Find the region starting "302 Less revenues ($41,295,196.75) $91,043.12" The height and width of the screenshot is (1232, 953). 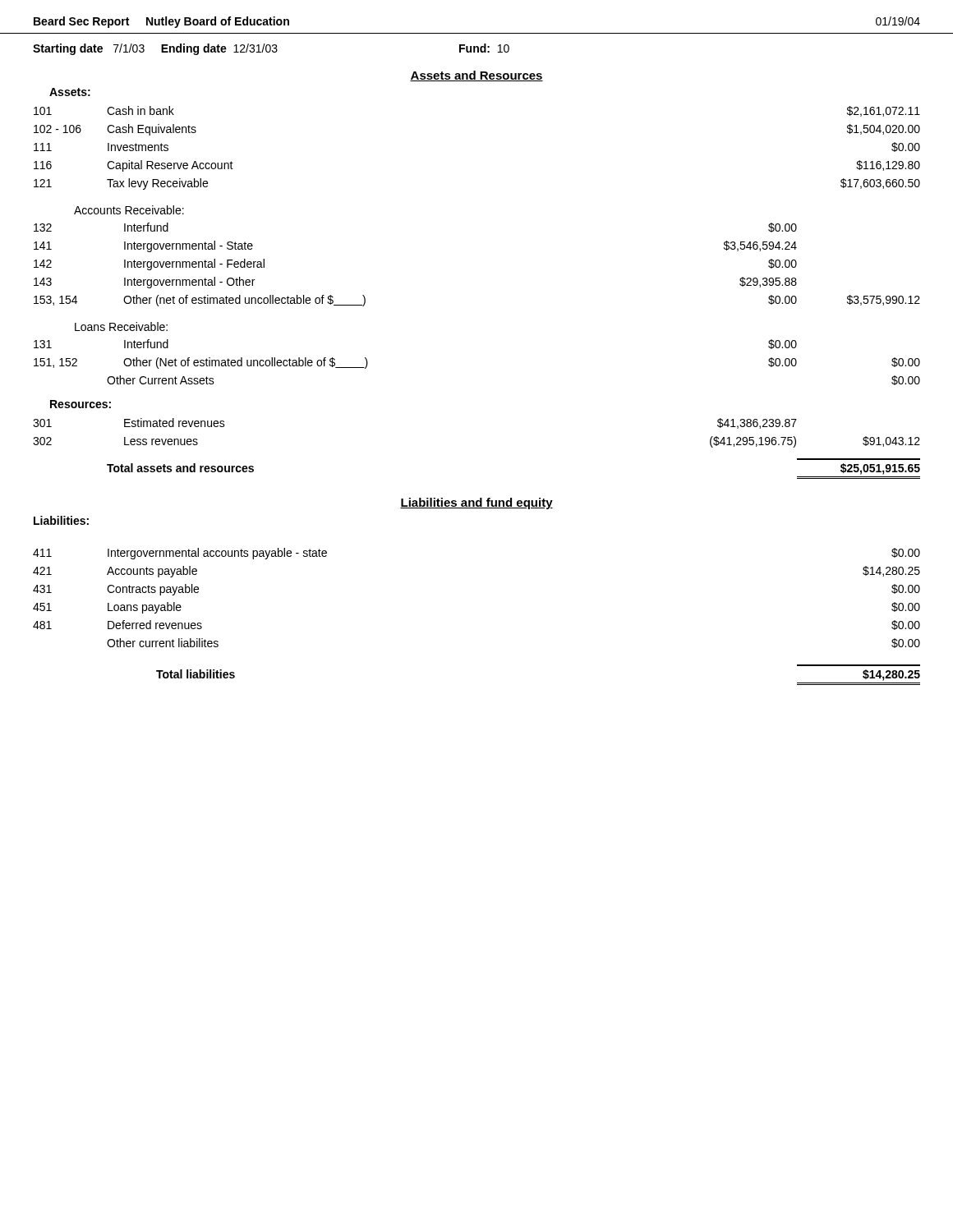click(x=41, y=441)
